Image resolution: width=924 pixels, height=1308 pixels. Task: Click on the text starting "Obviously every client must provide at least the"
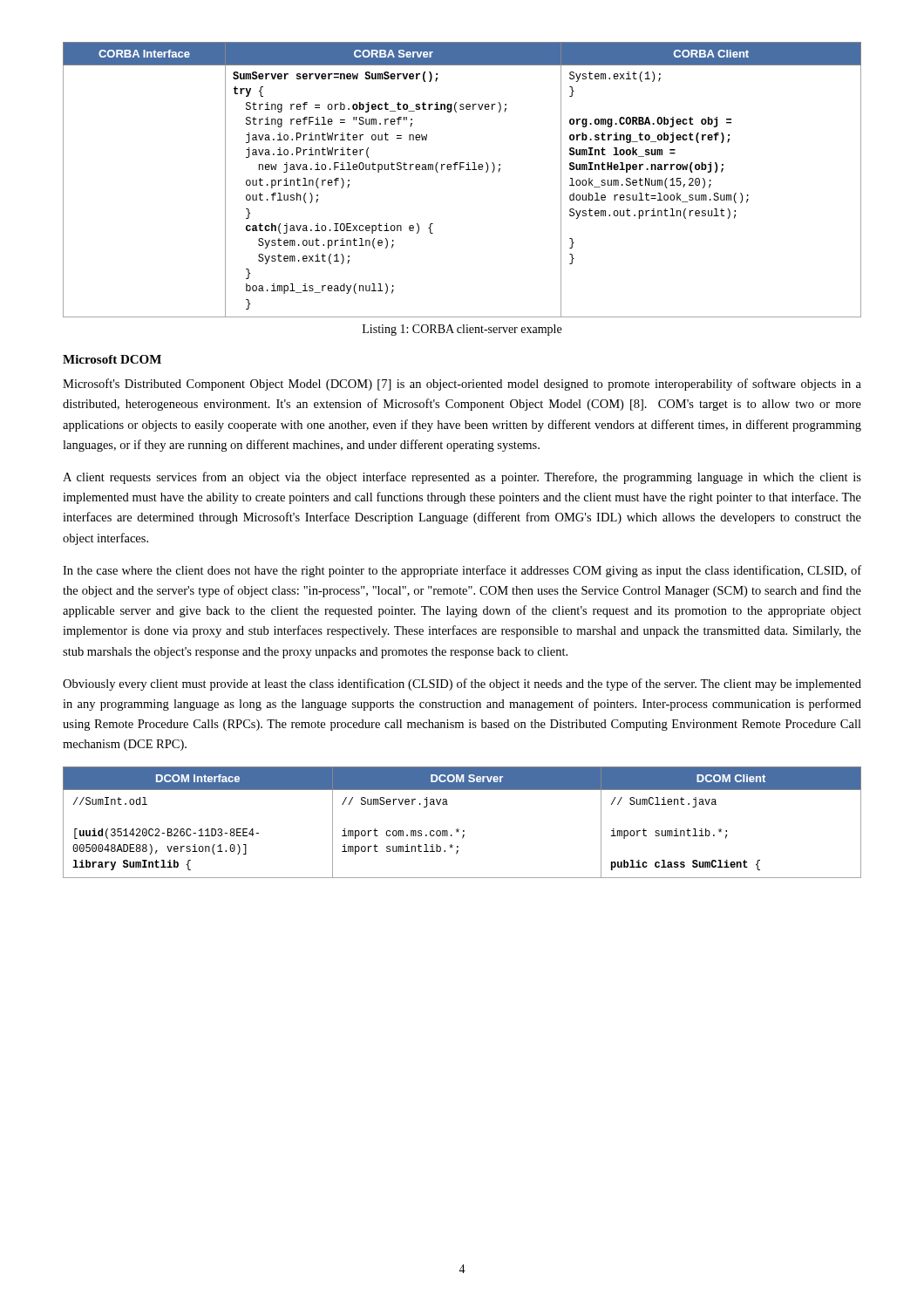click(462, 714)
